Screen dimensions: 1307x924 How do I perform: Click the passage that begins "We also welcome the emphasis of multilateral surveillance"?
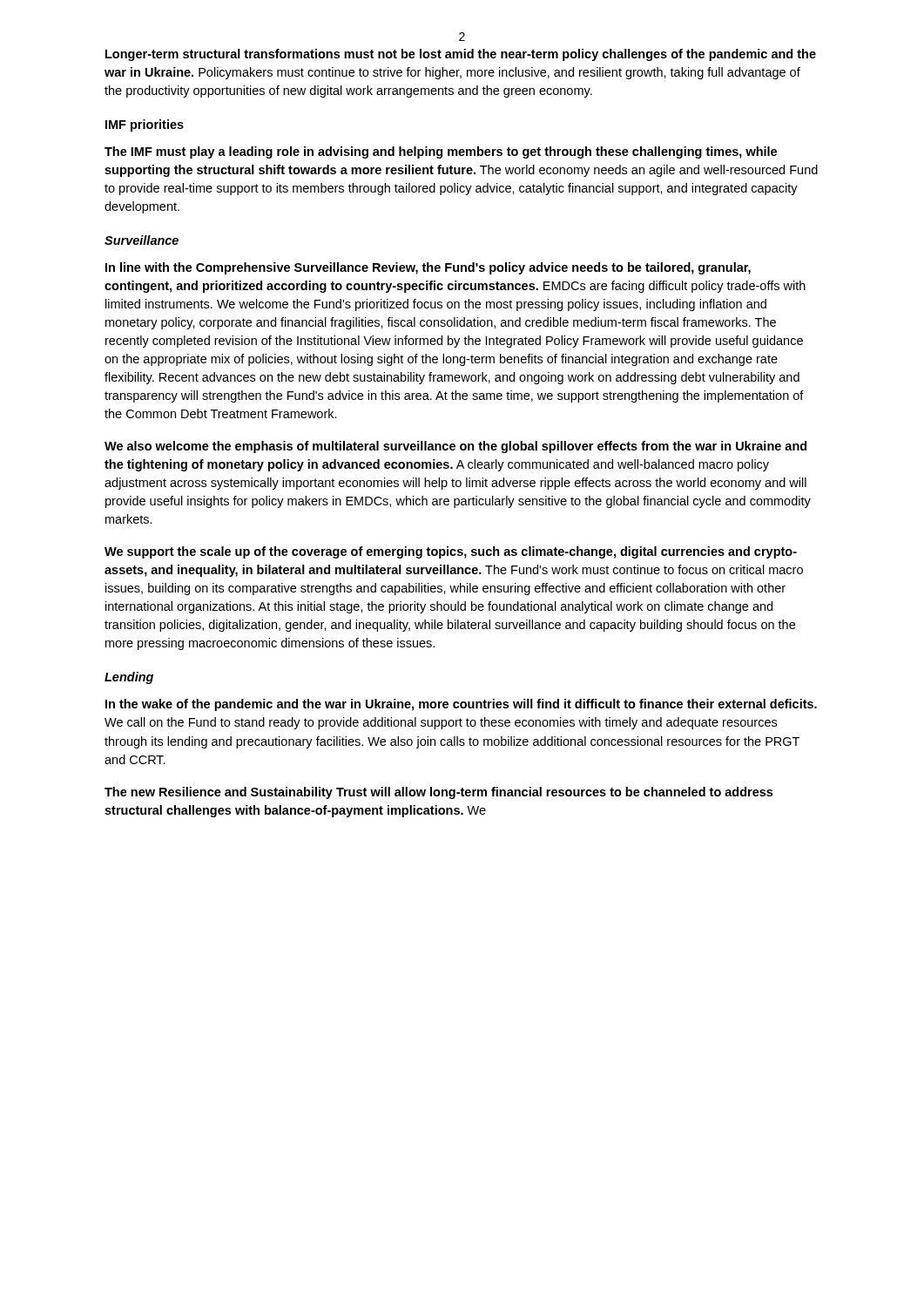pyautogui.click(x=458, y=483)
